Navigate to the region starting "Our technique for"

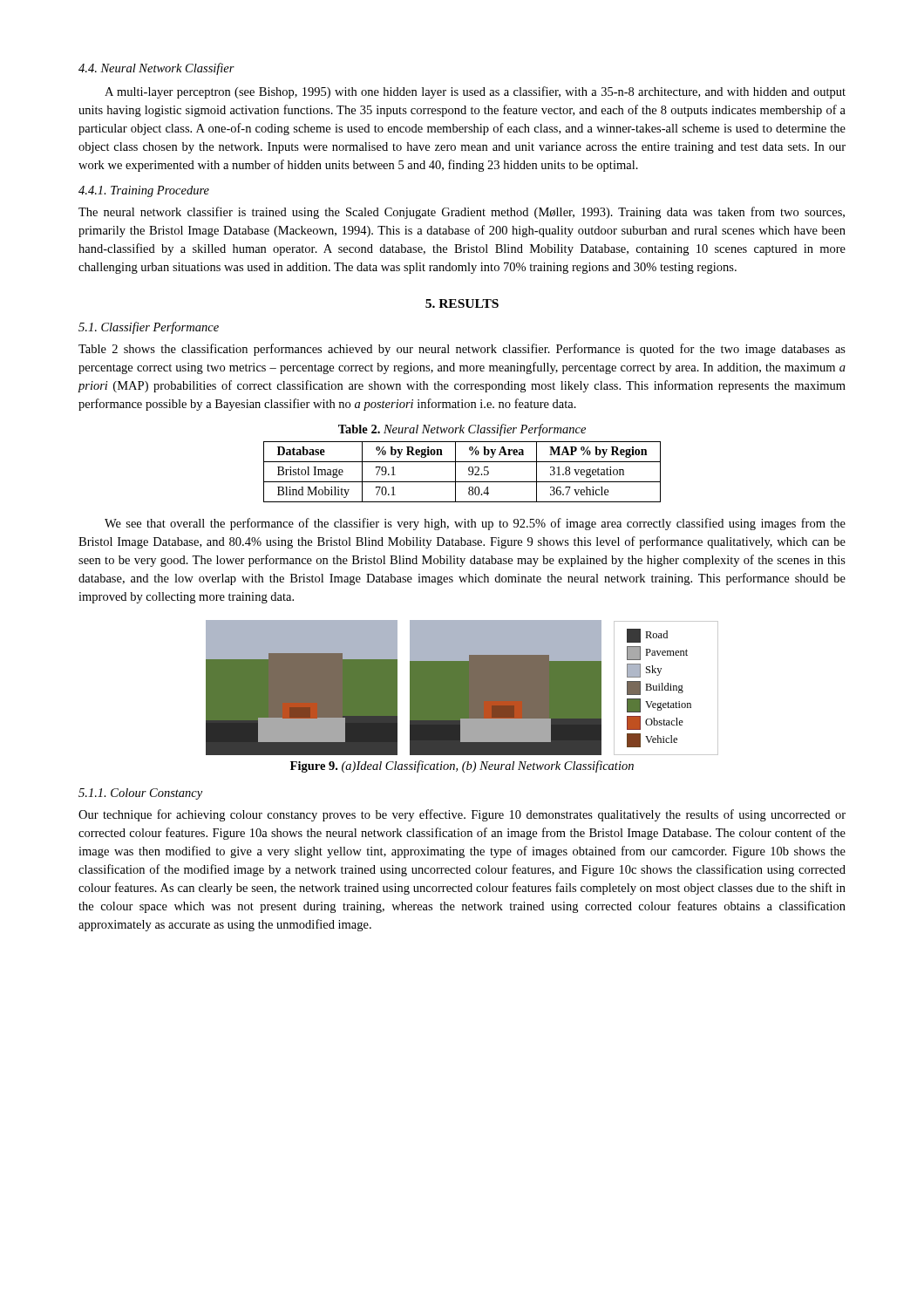(x=462, y=870)
